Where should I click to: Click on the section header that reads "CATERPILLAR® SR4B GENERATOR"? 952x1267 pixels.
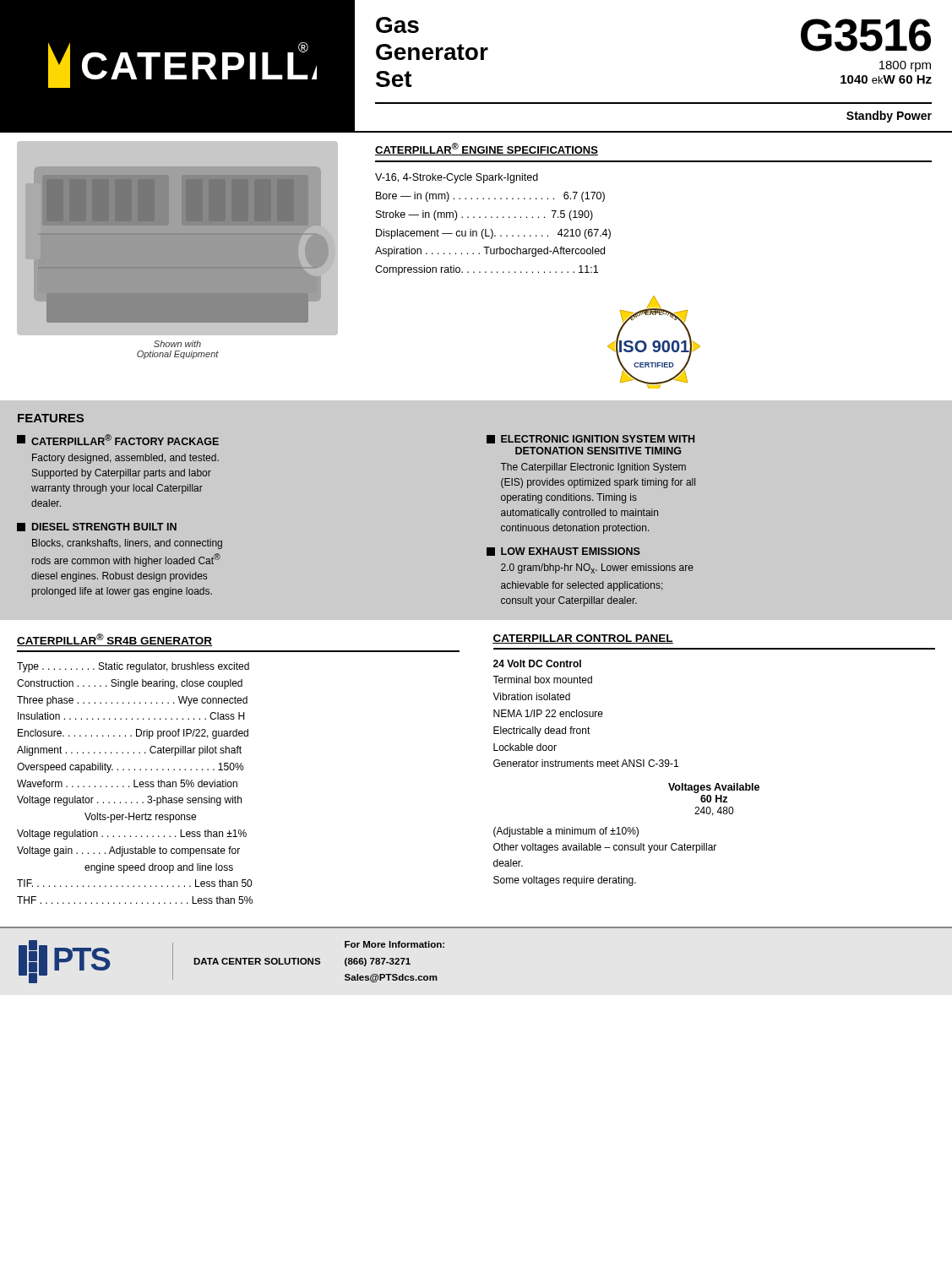[x=114, y=639]
